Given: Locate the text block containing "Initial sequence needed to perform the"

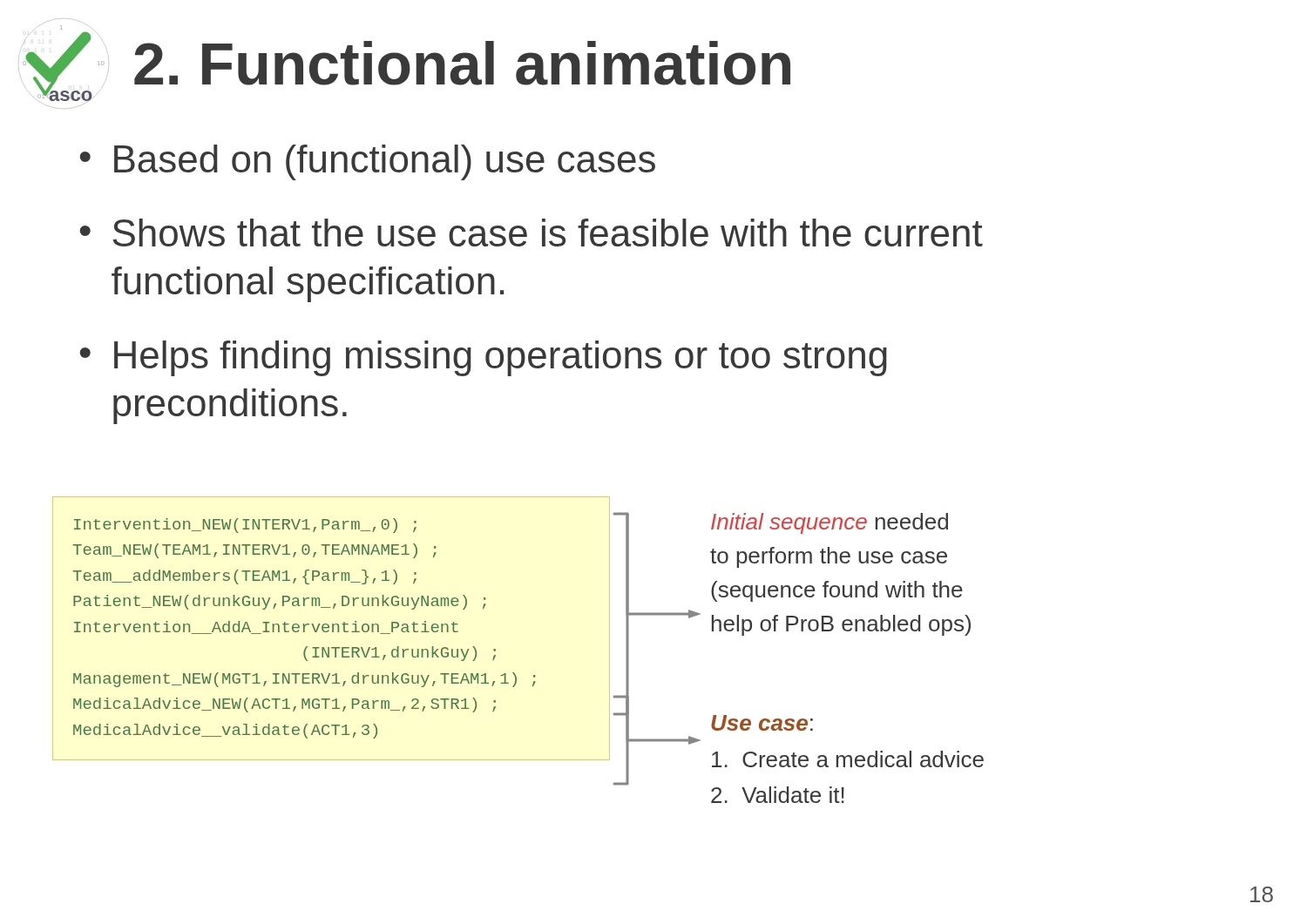Looking at the screenshot, I should click(x=841, y=573).
